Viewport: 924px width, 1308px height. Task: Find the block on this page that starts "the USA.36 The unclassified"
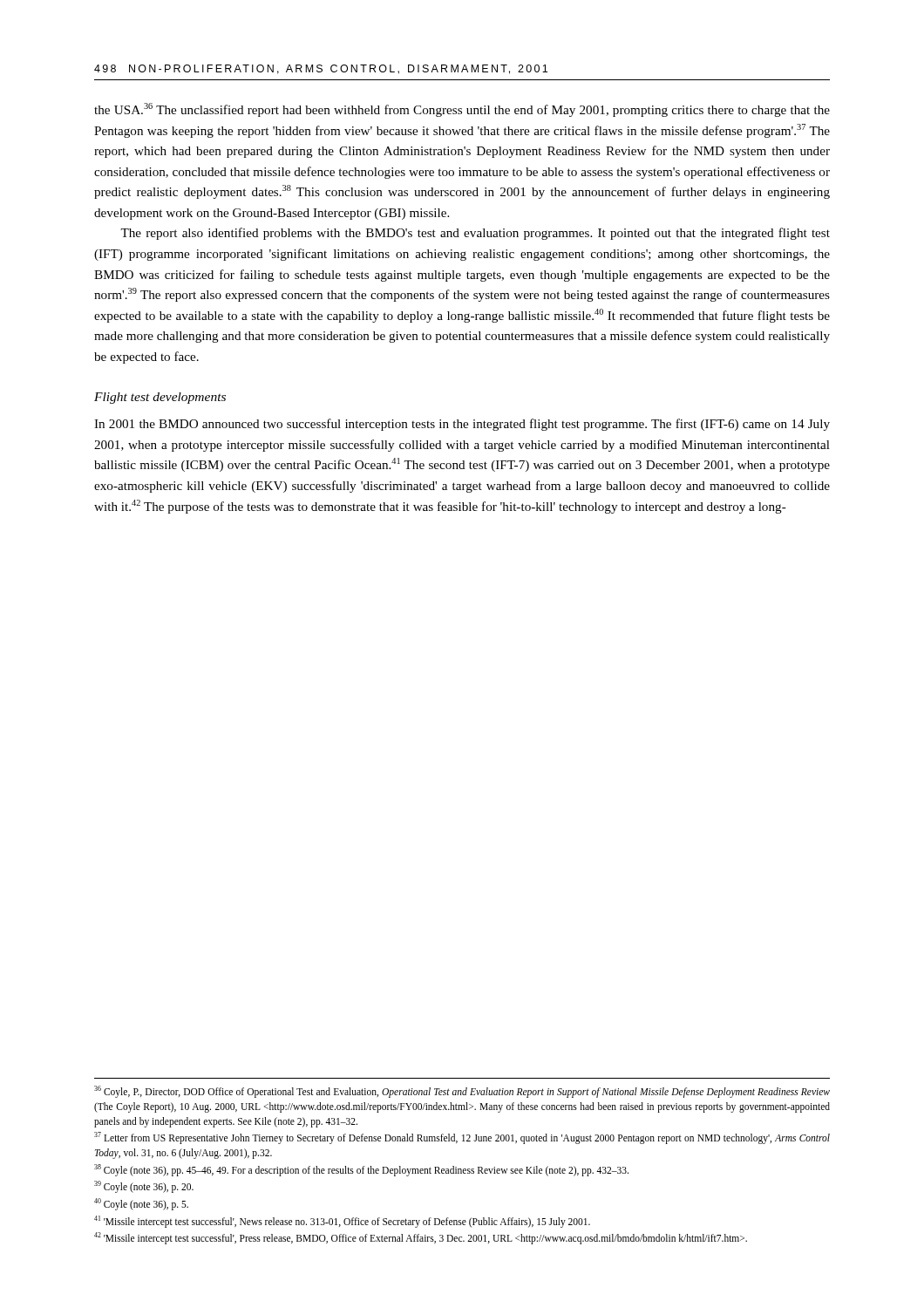tap(462, 161)
